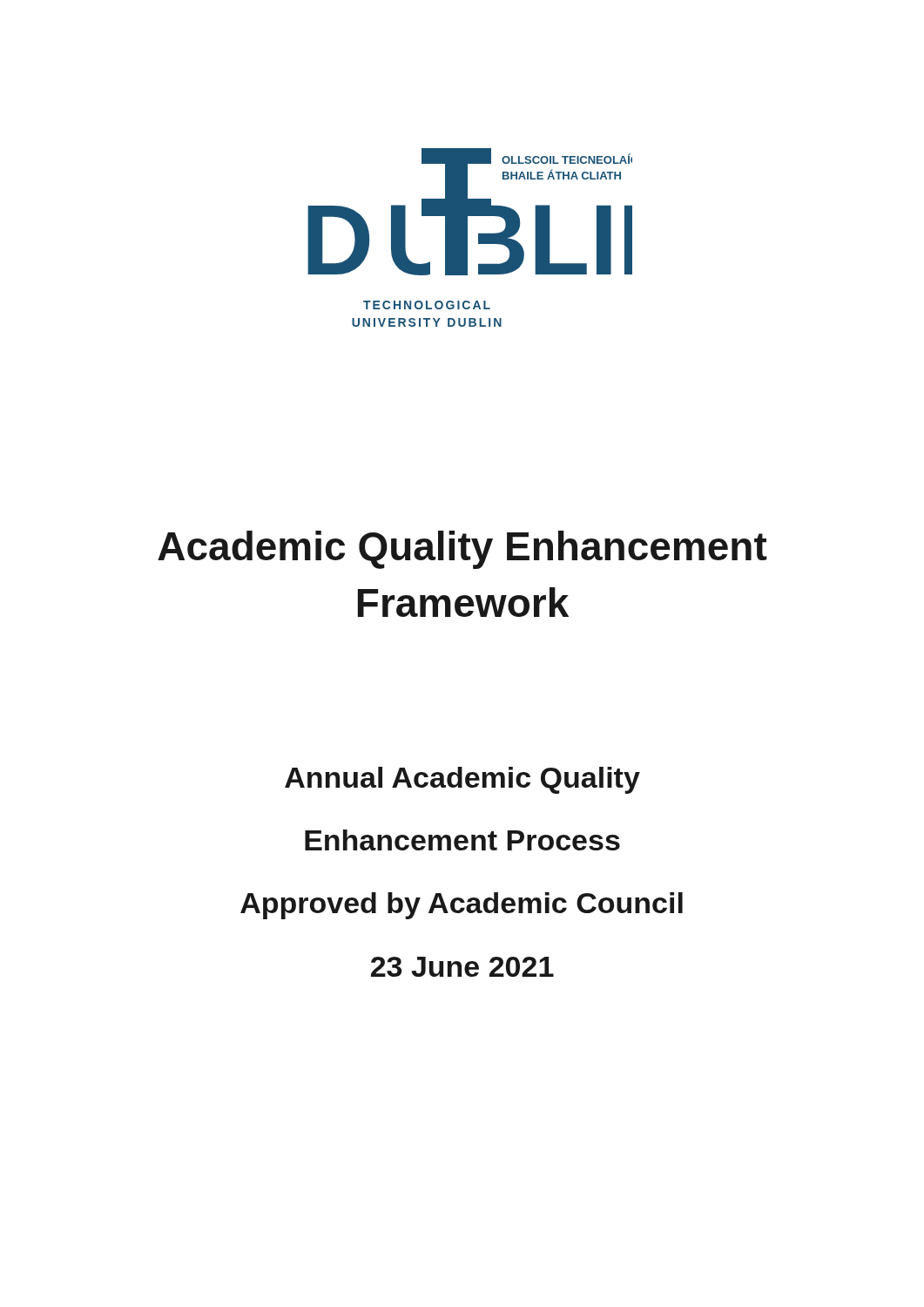Point to the block beginning "Annual Academic Quality Enhancement Process Approved by Academic"
This screenshot has width=924, height=1307.
[x=462, y=780]
